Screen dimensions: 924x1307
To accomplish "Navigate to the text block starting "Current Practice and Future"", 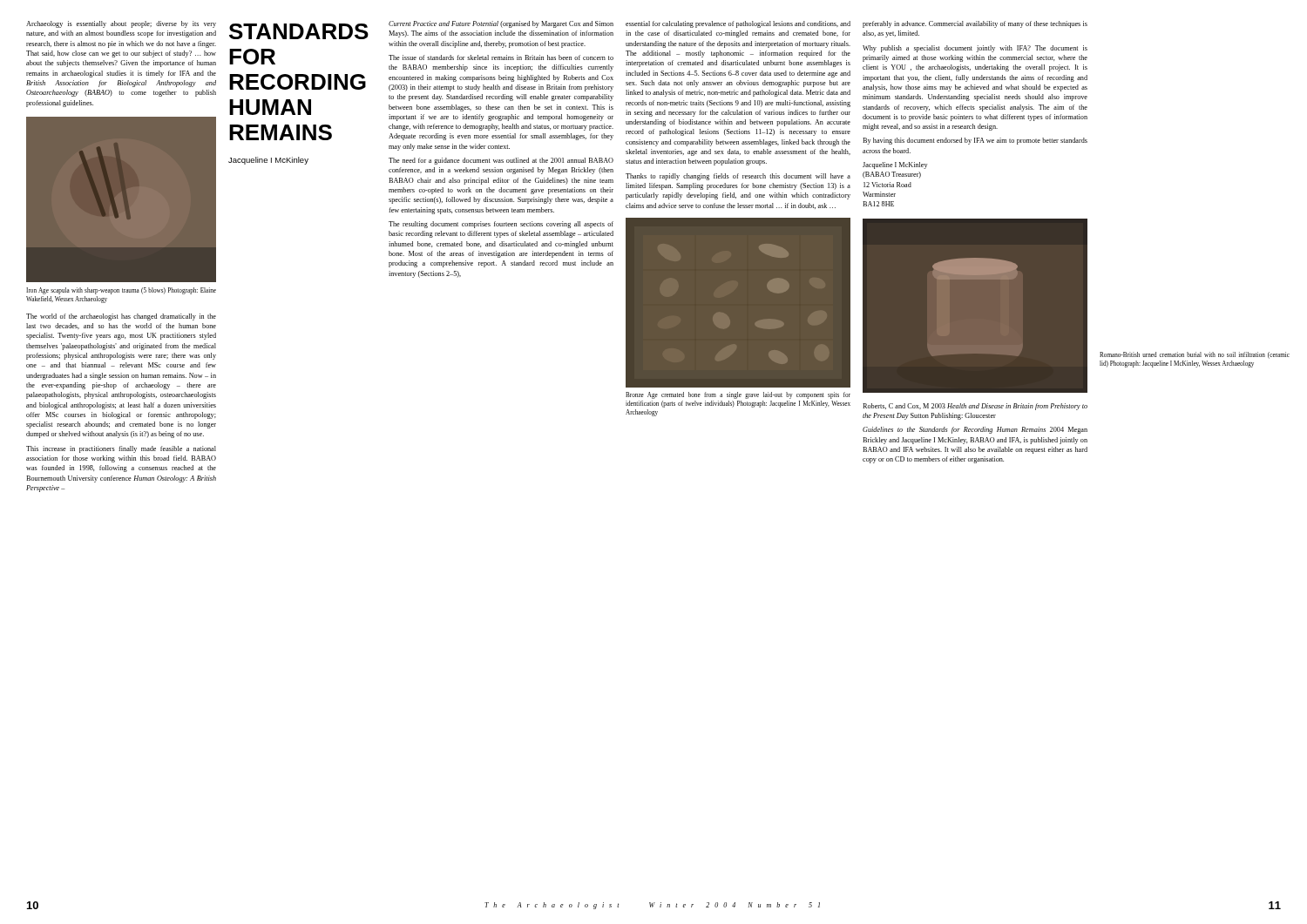I will [501, 149].
